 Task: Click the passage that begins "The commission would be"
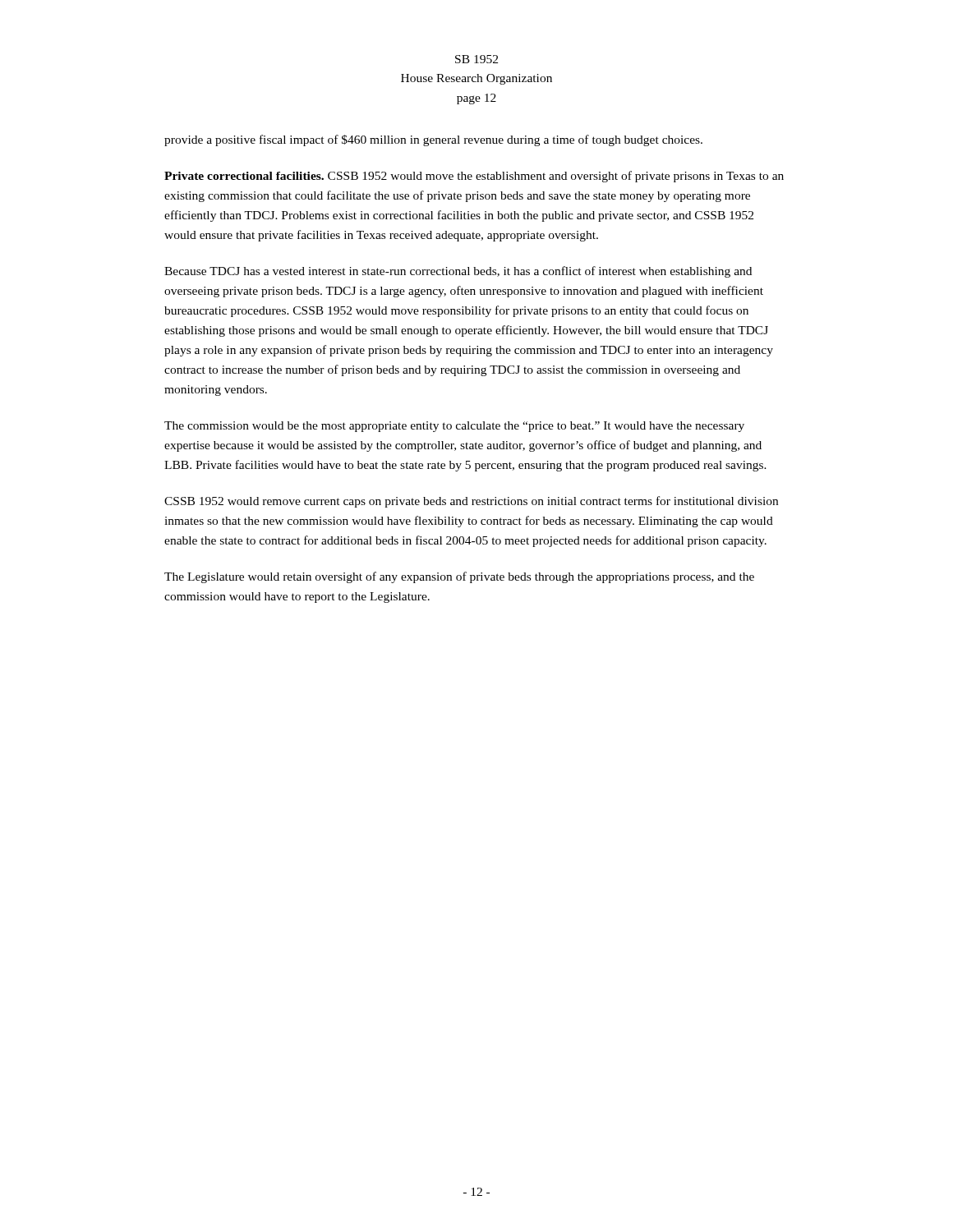[x=466, y=445]
